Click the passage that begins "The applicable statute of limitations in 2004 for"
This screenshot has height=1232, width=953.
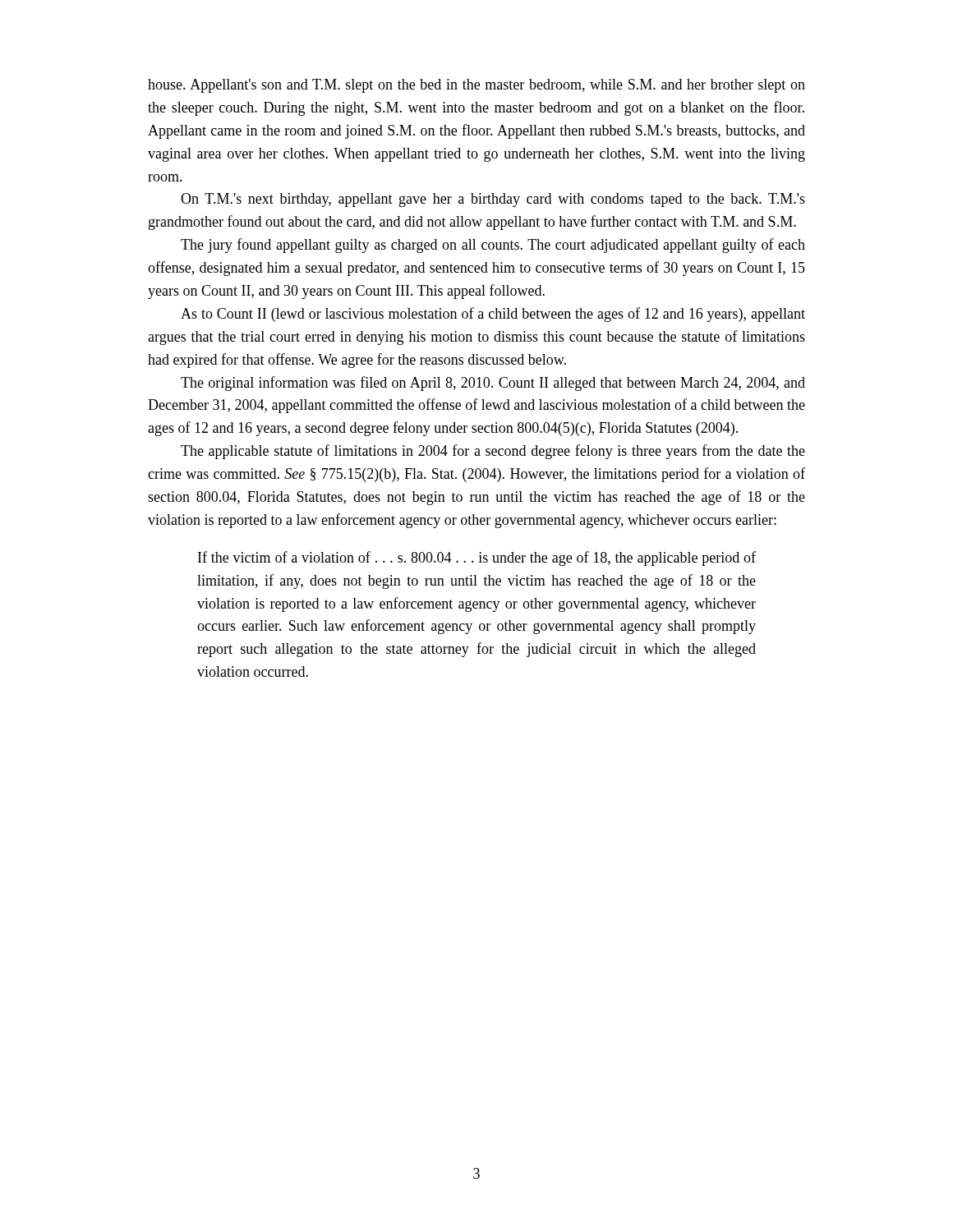tap(476, 486)
